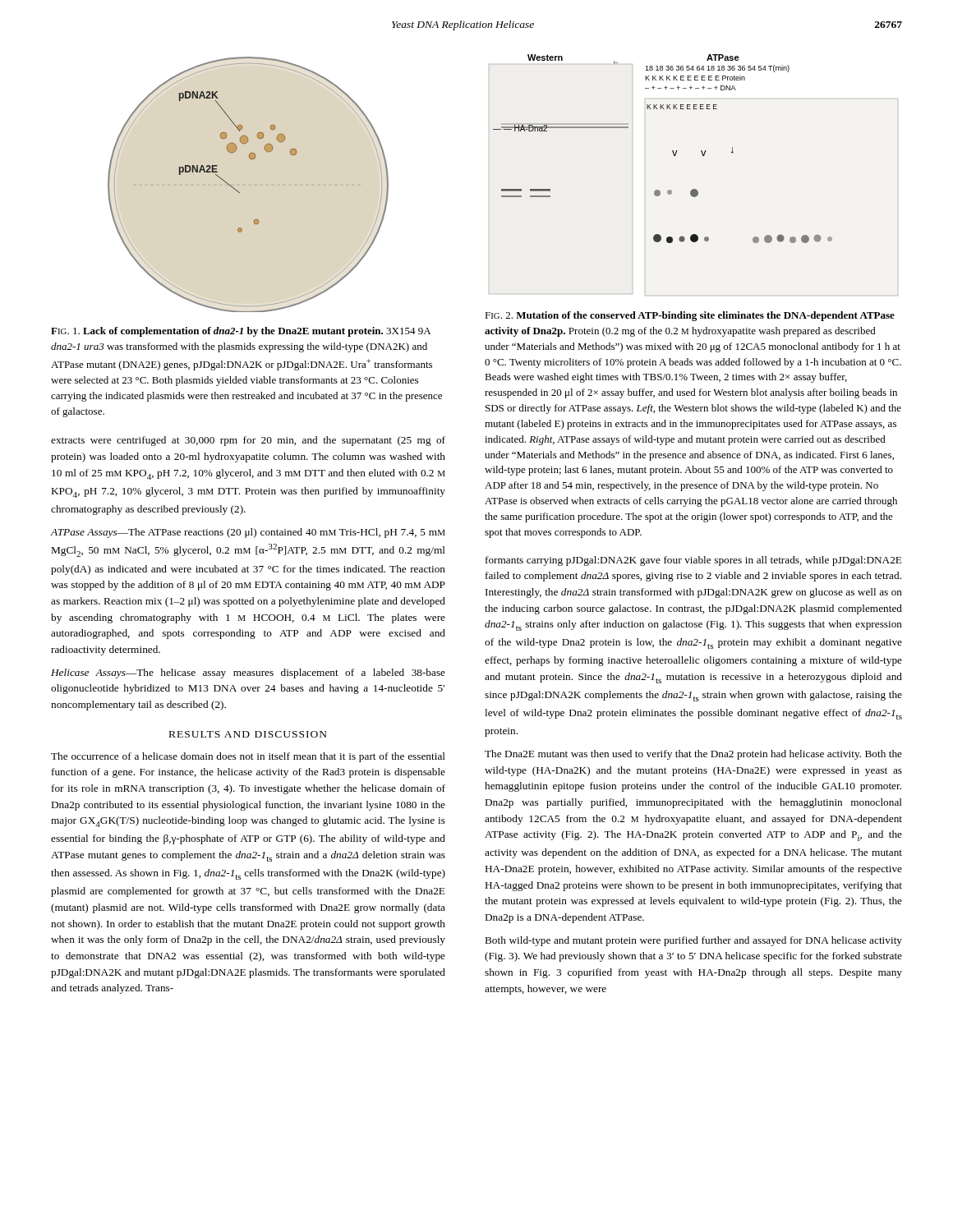Locate the text block containing "Both wild-type and mutant"

(x=693, y=964)
